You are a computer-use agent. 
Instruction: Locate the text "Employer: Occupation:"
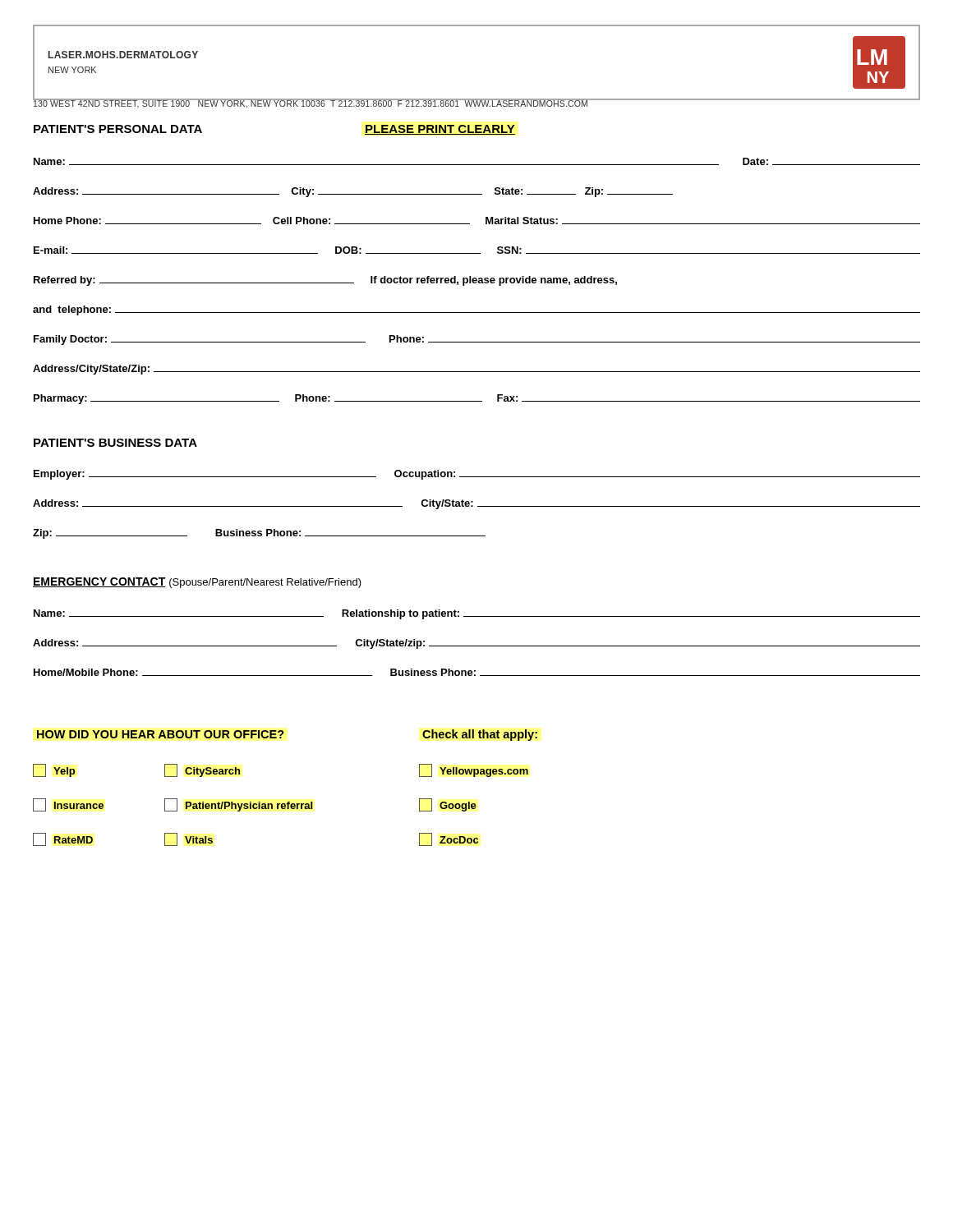pos(476,472)
